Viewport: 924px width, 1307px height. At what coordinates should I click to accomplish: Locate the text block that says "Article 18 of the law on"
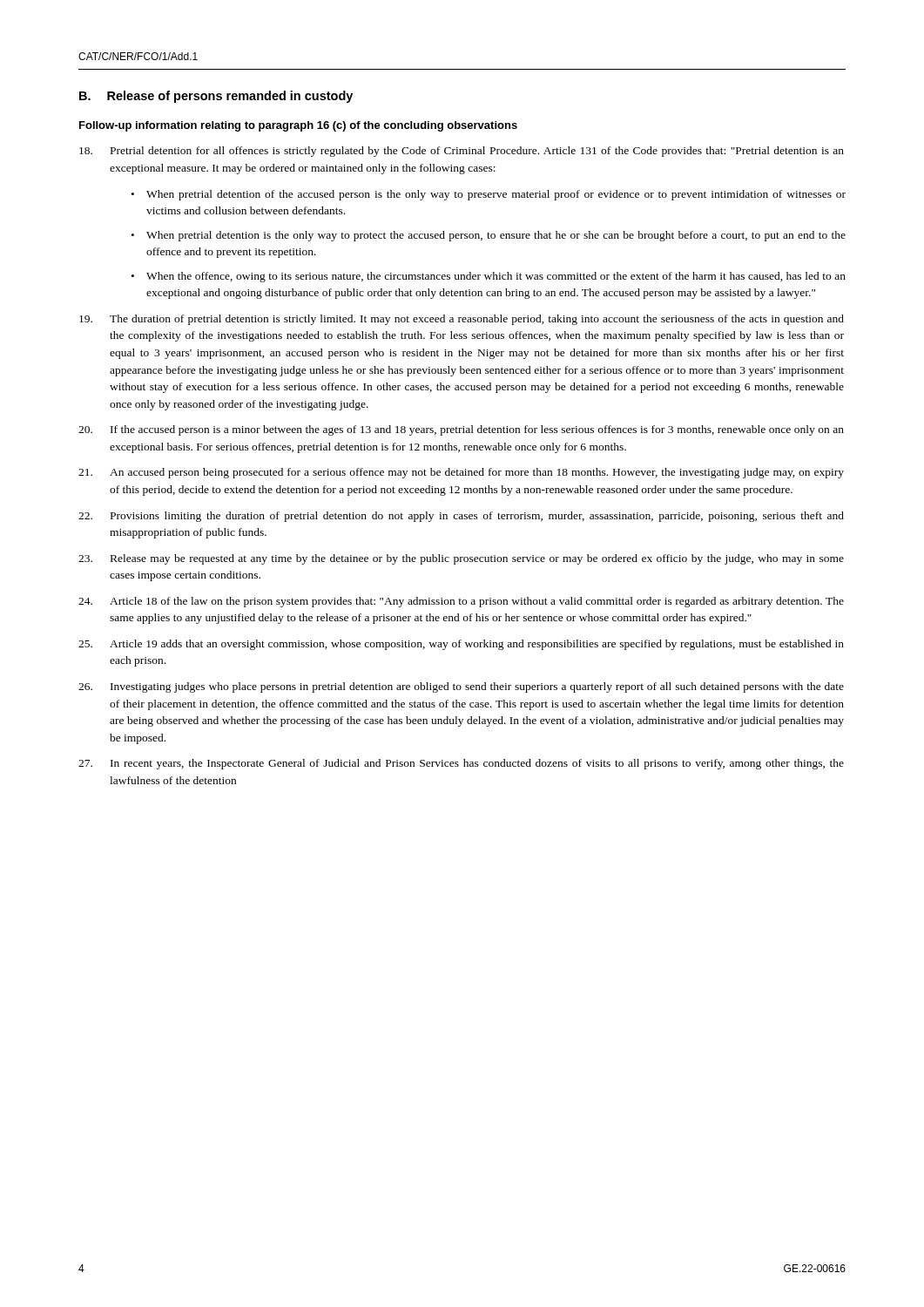coord(461,609)
